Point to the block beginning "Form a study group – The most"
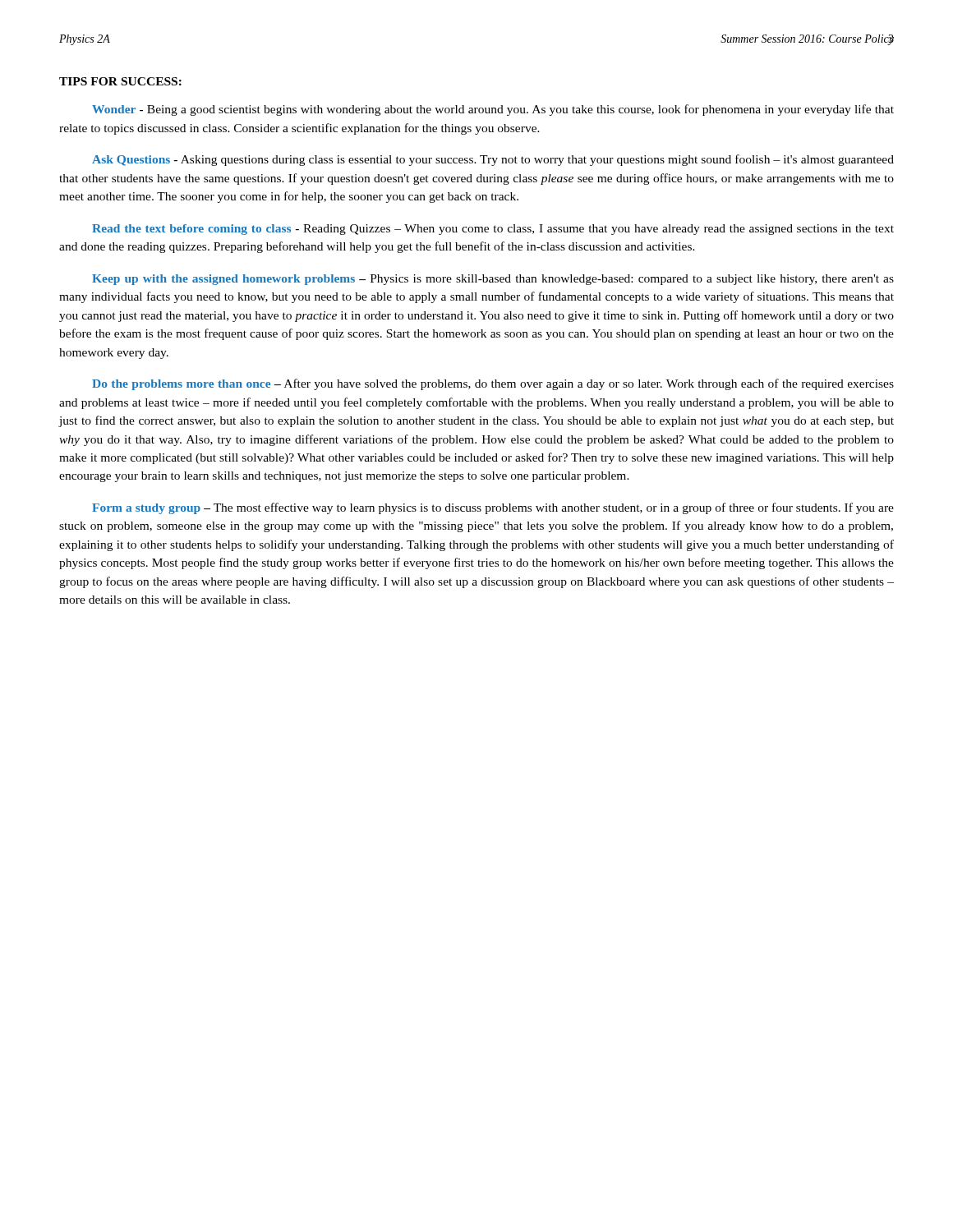953x1232 pixels. tap(476, 553)
